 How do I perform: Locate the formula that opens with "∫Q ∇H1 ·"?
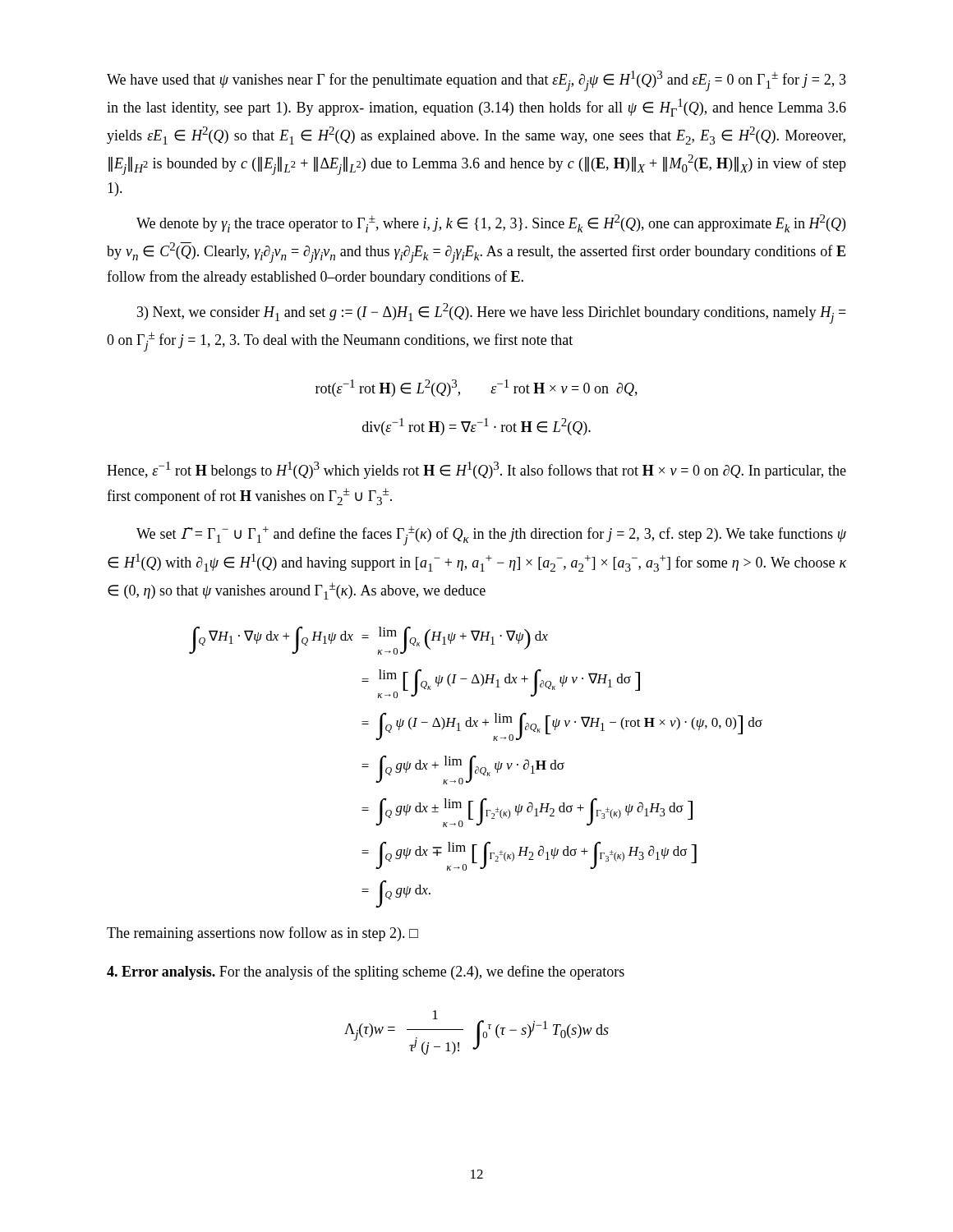tap(476, 762)
